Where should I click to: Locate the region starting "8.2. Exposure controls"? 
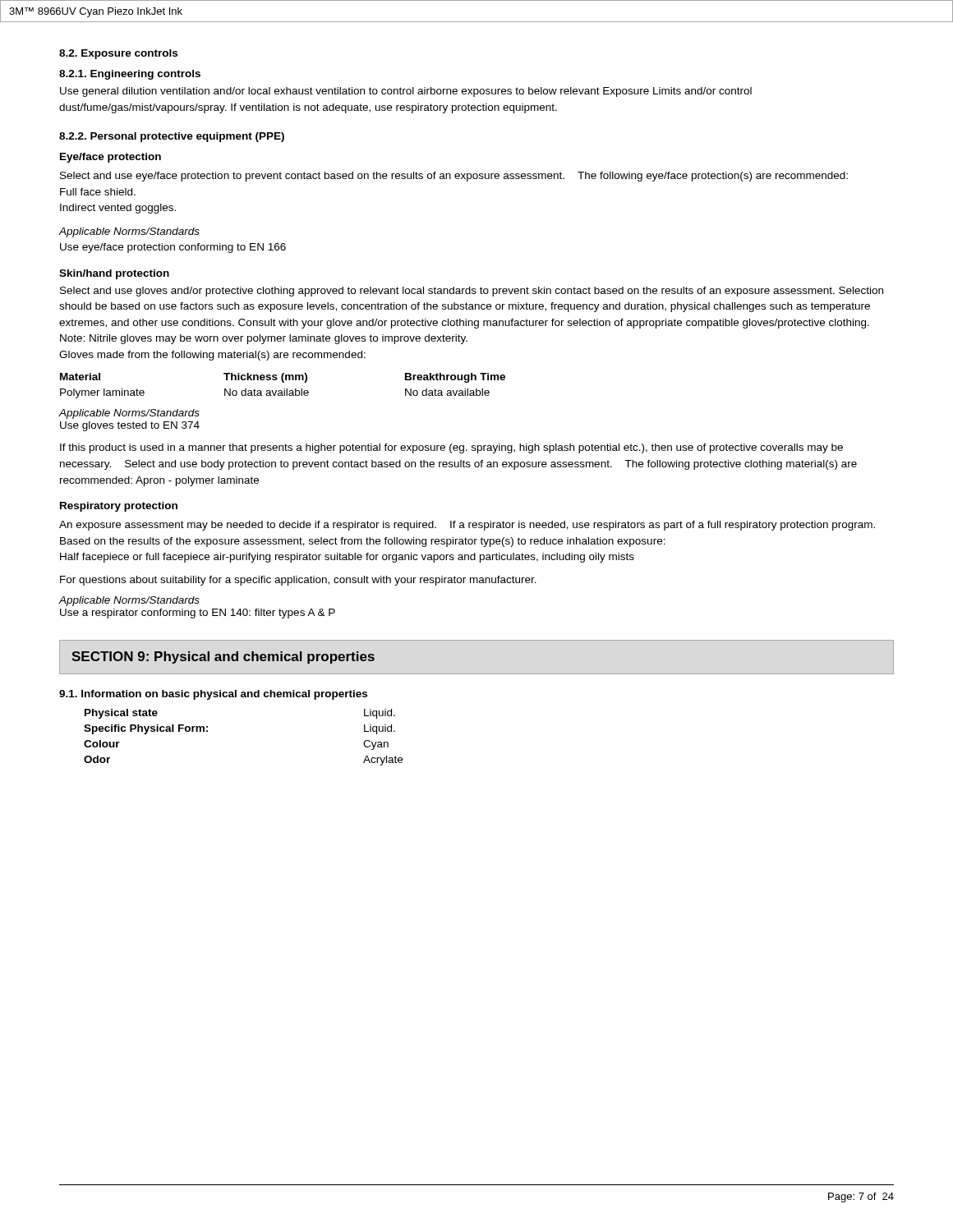tap(119, 53)
